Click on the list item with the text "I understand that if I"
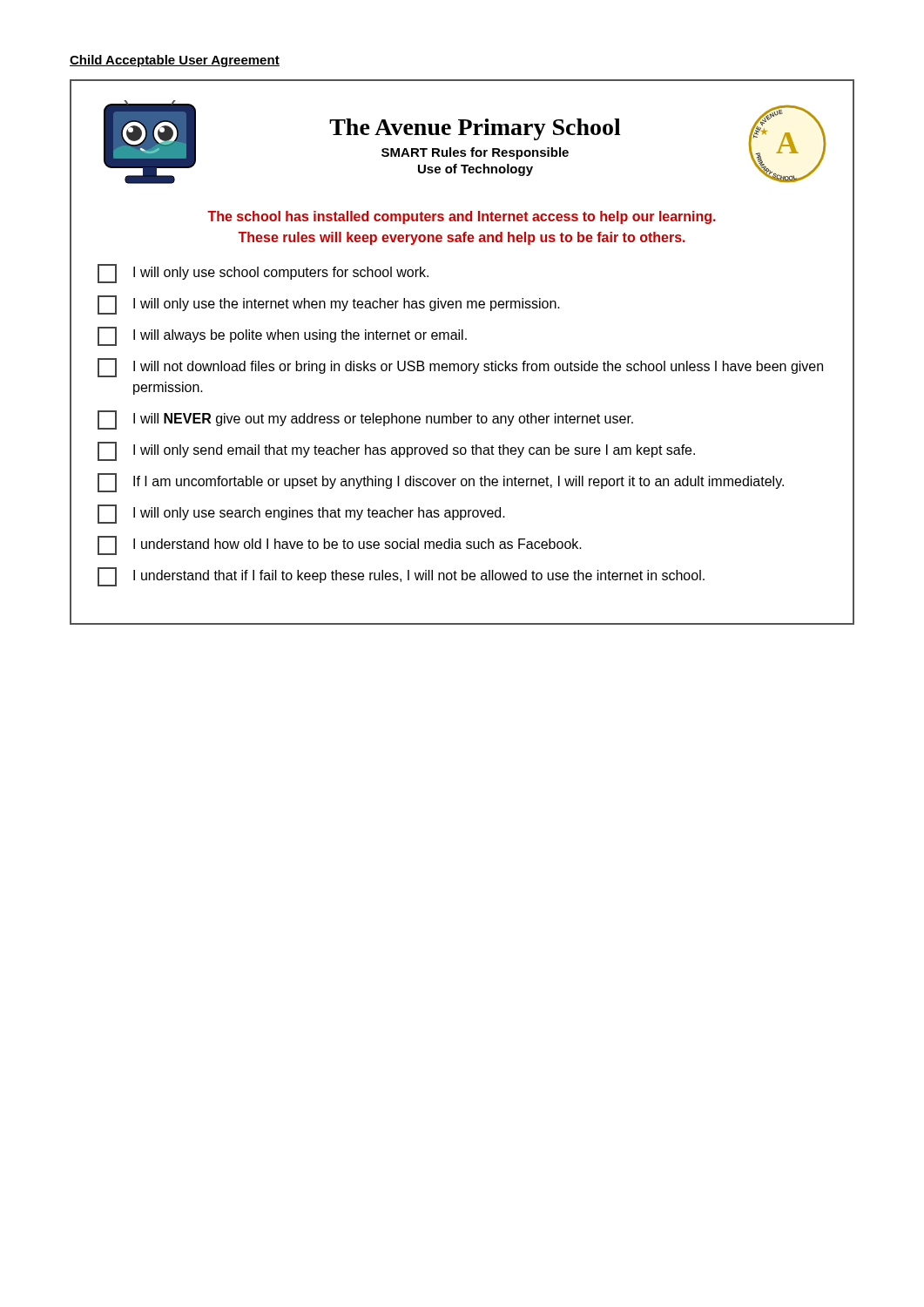This screenshot has width=924, height=1307. [402, 576]
